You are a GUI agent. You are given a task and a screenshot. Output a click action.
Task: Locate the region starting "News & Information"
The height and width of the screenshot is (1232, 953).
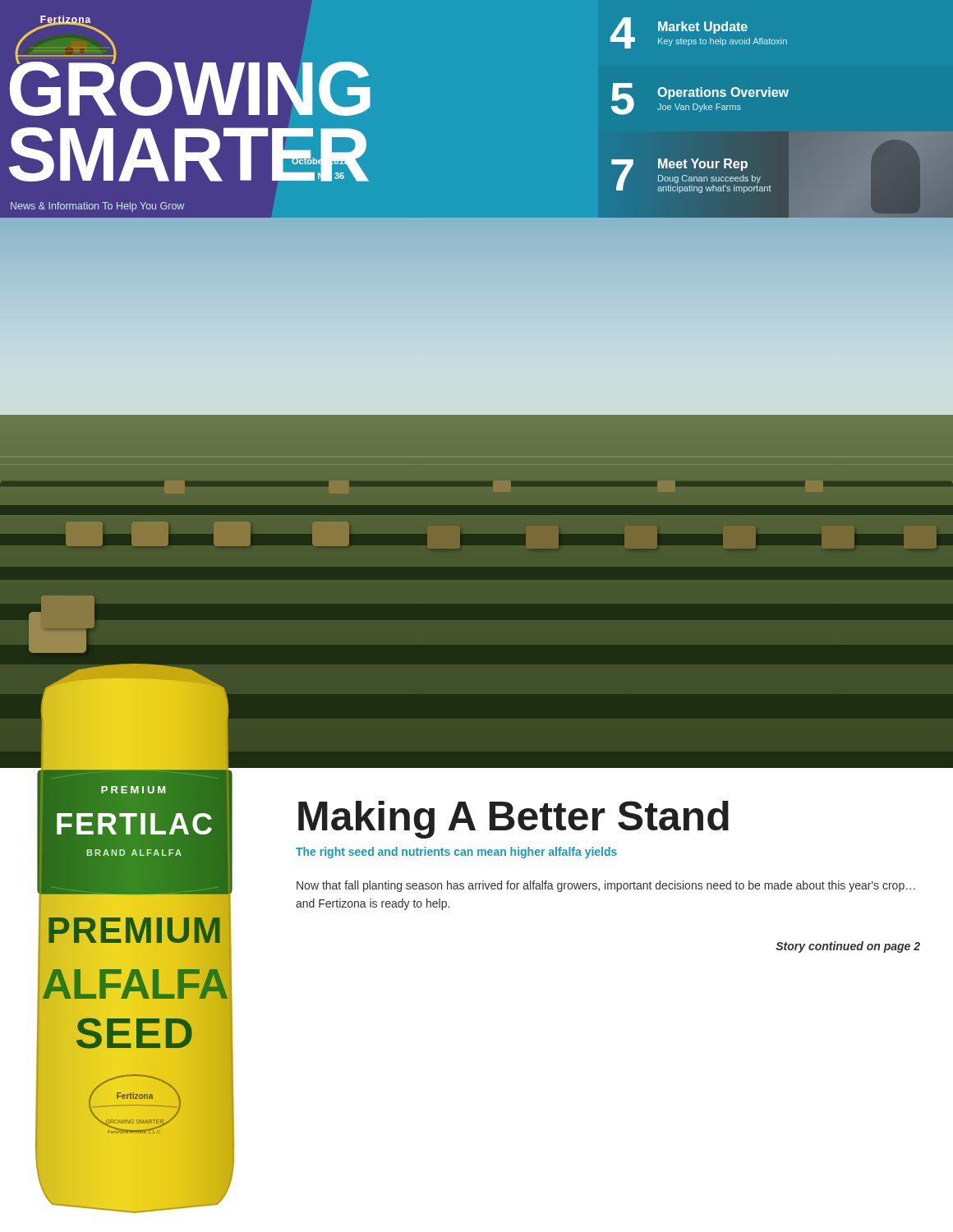(x=97, y=206)
